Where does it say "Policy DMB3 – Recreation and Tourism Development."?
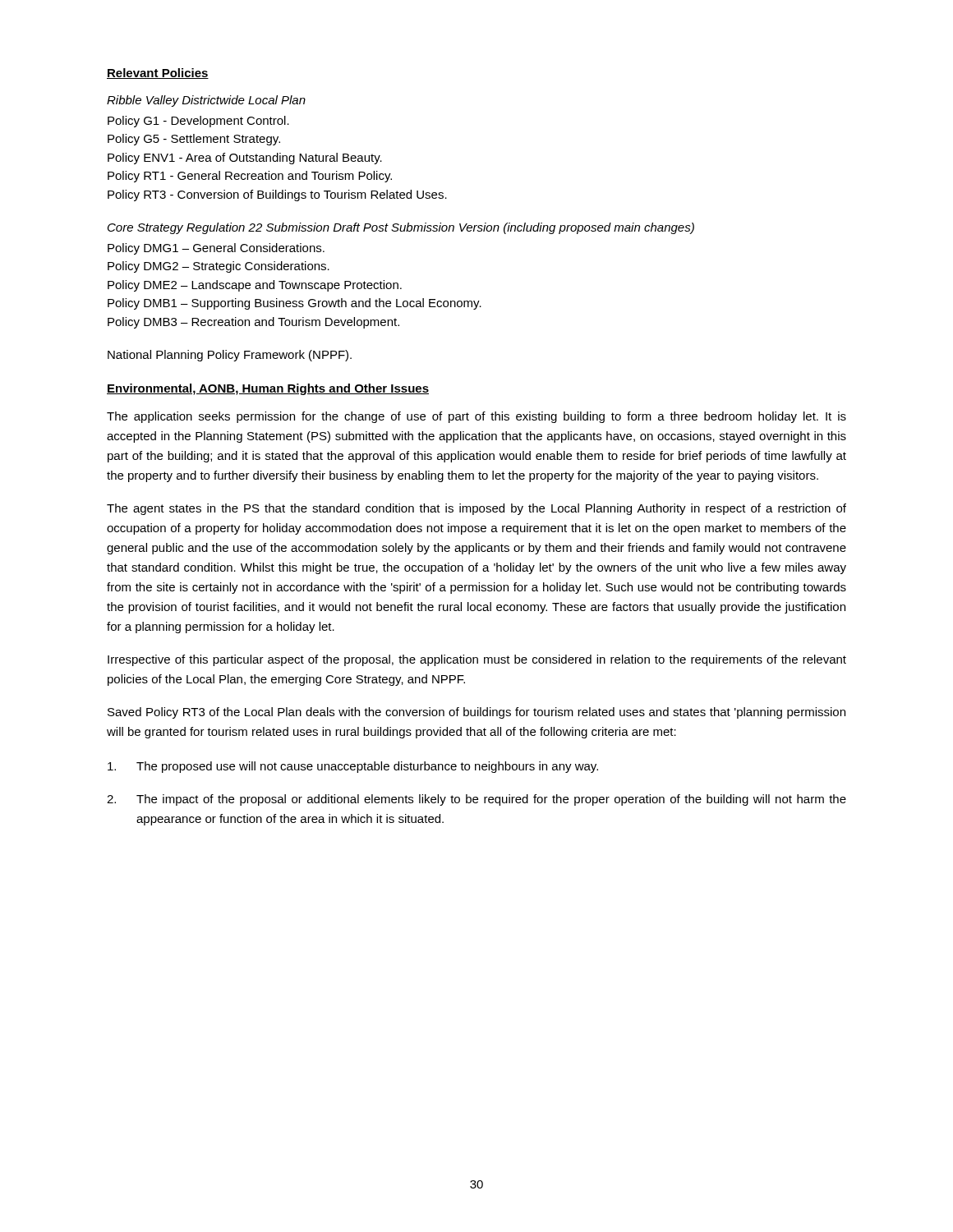 [x=254, y=321]
